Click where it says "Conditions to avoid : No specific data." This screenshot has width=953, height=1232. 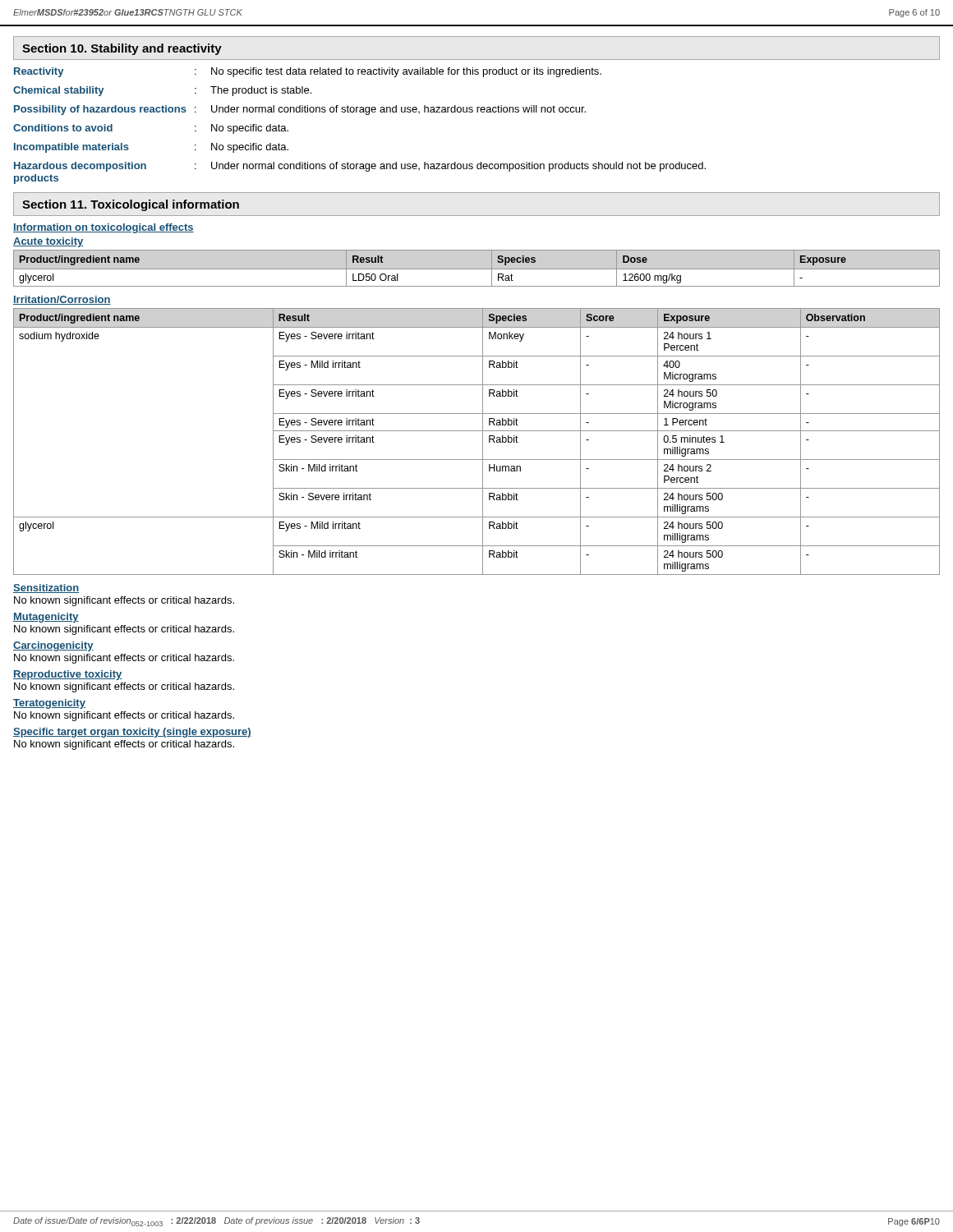coord(59,129)
